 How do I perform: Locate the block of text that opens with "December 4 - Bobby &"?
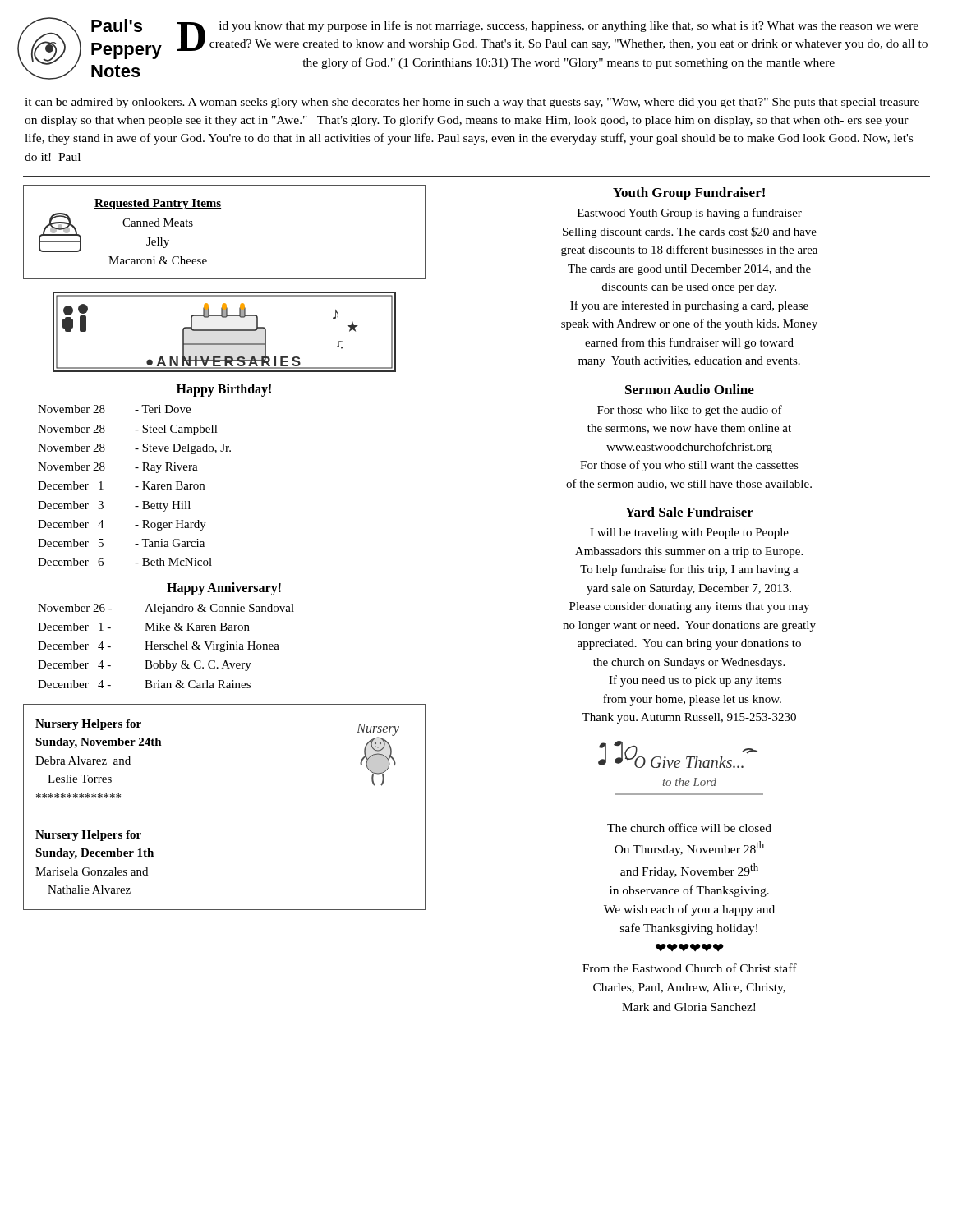[x=145, y=665]
